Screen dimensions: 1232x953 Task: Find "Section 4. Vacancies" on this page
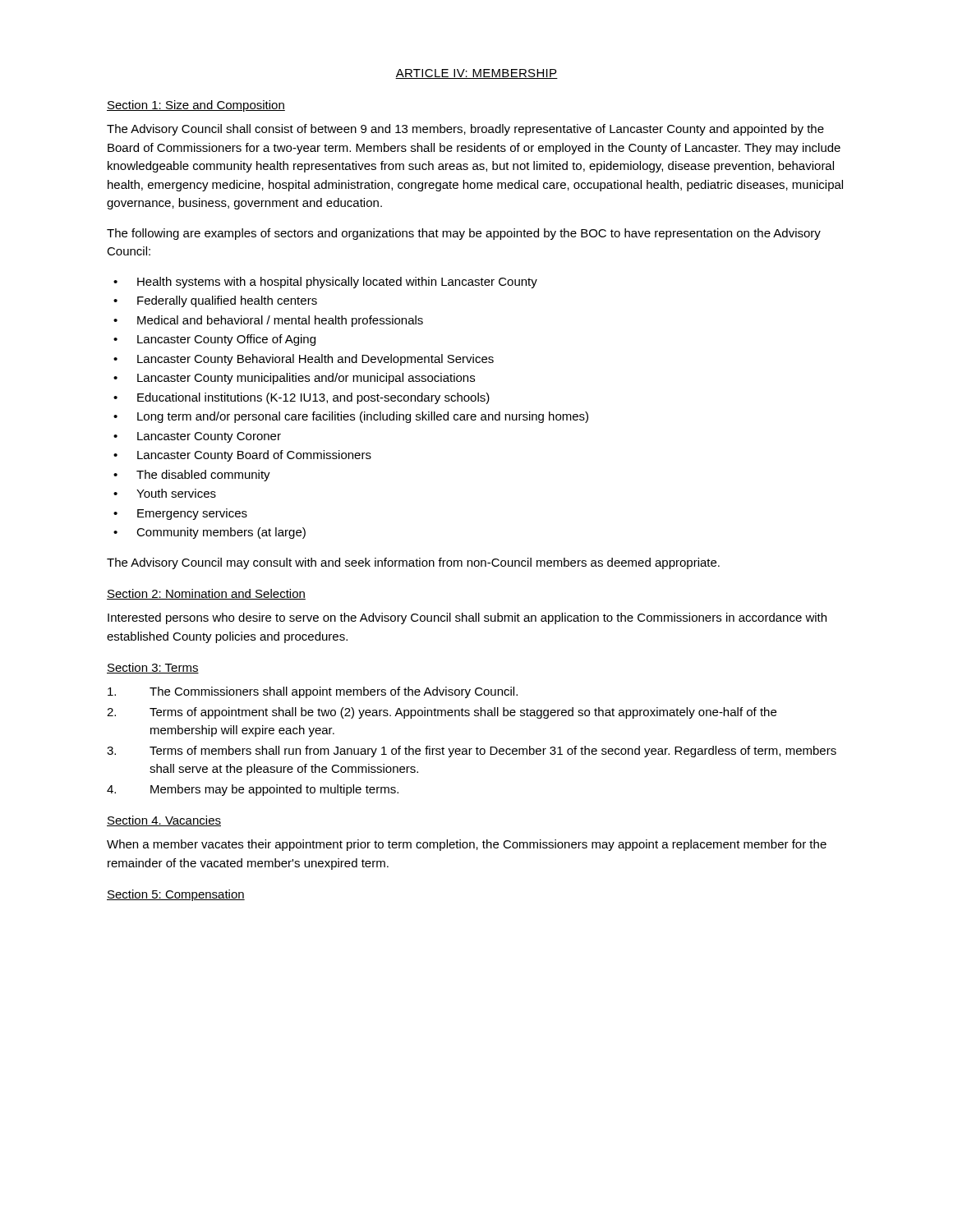164,820
